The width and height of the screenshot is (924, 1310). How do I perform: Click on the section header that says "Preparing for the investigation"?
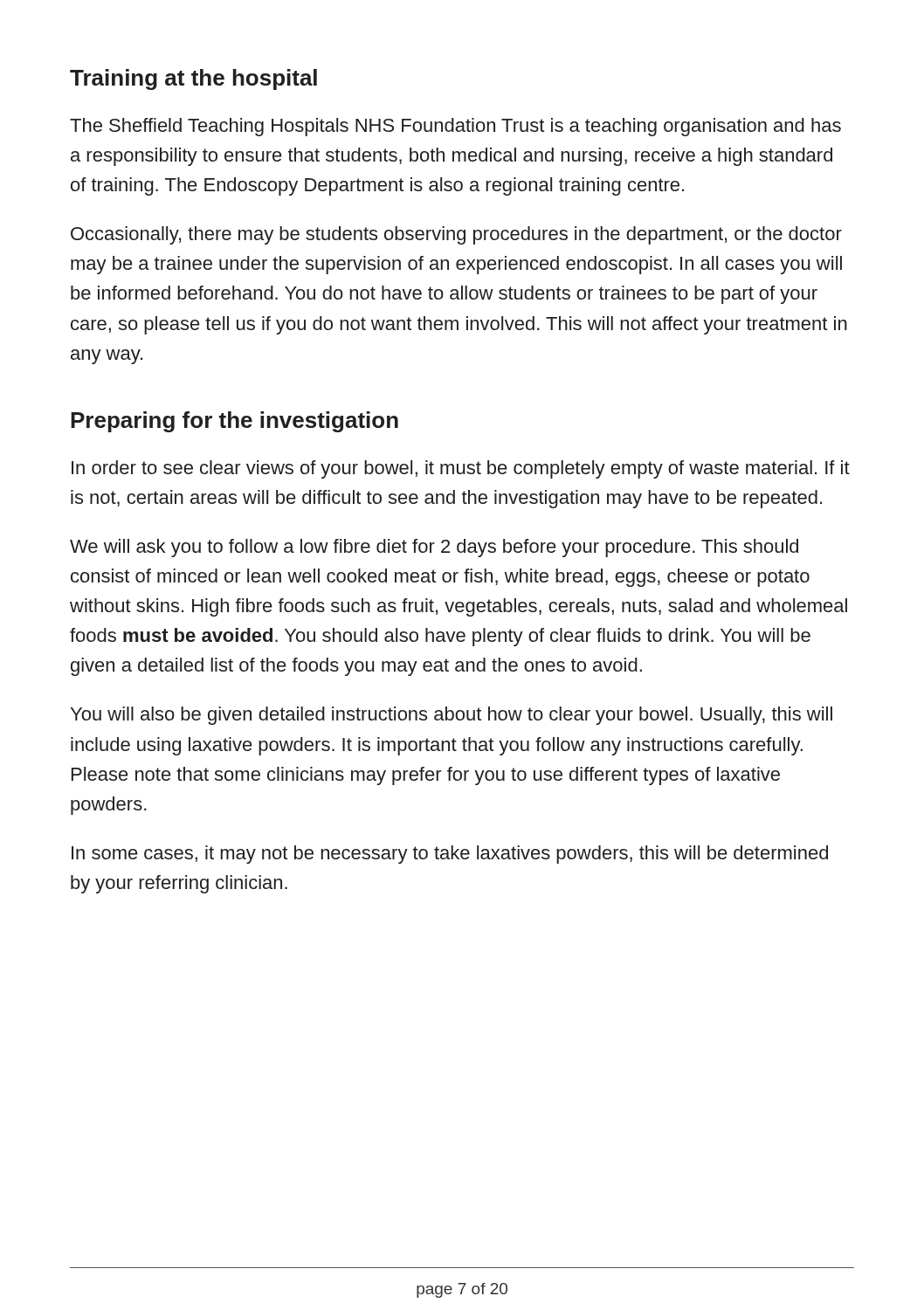coord(235,420)
